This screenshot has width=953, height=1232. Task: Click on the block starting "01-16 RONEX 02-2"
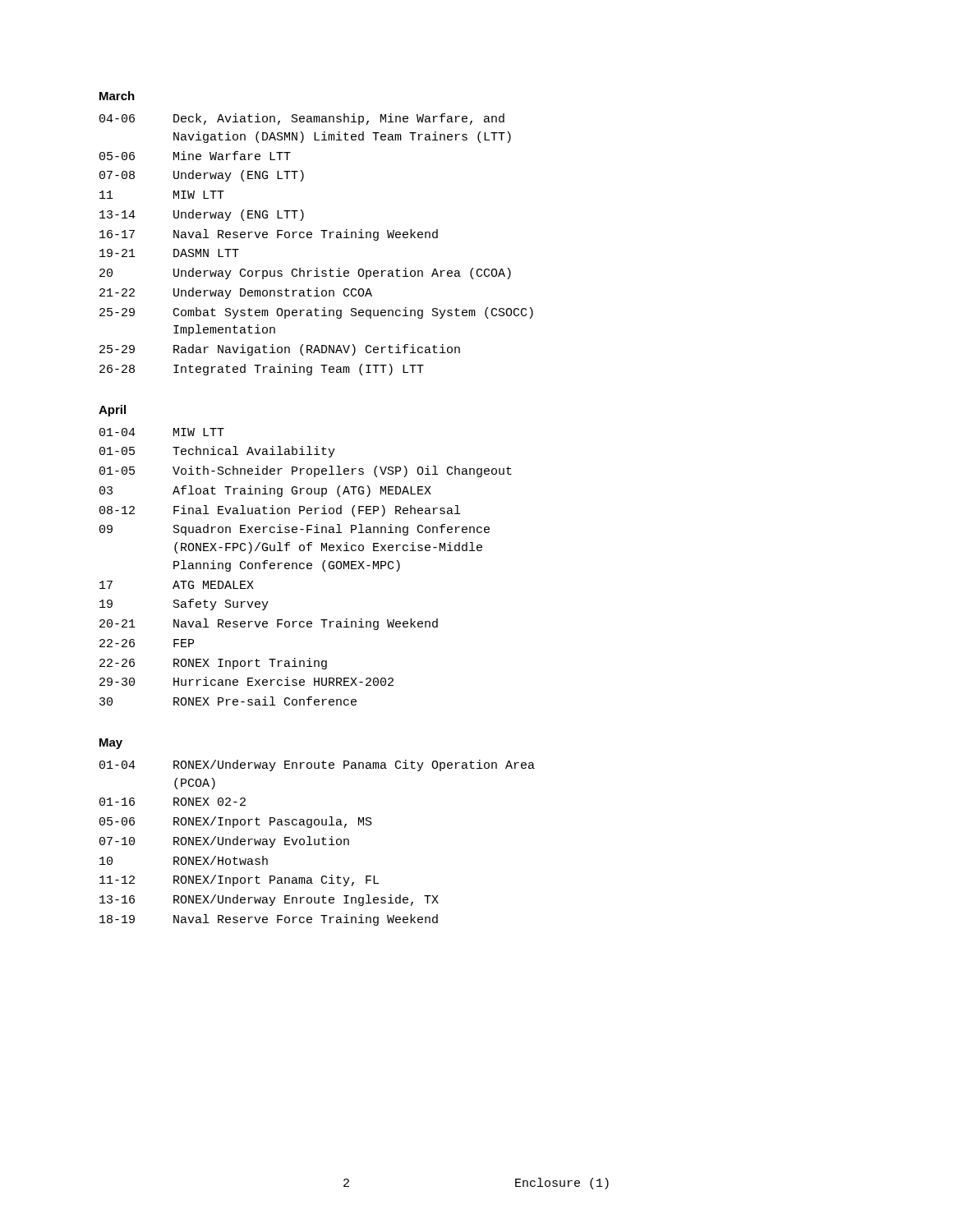point(173,802)
